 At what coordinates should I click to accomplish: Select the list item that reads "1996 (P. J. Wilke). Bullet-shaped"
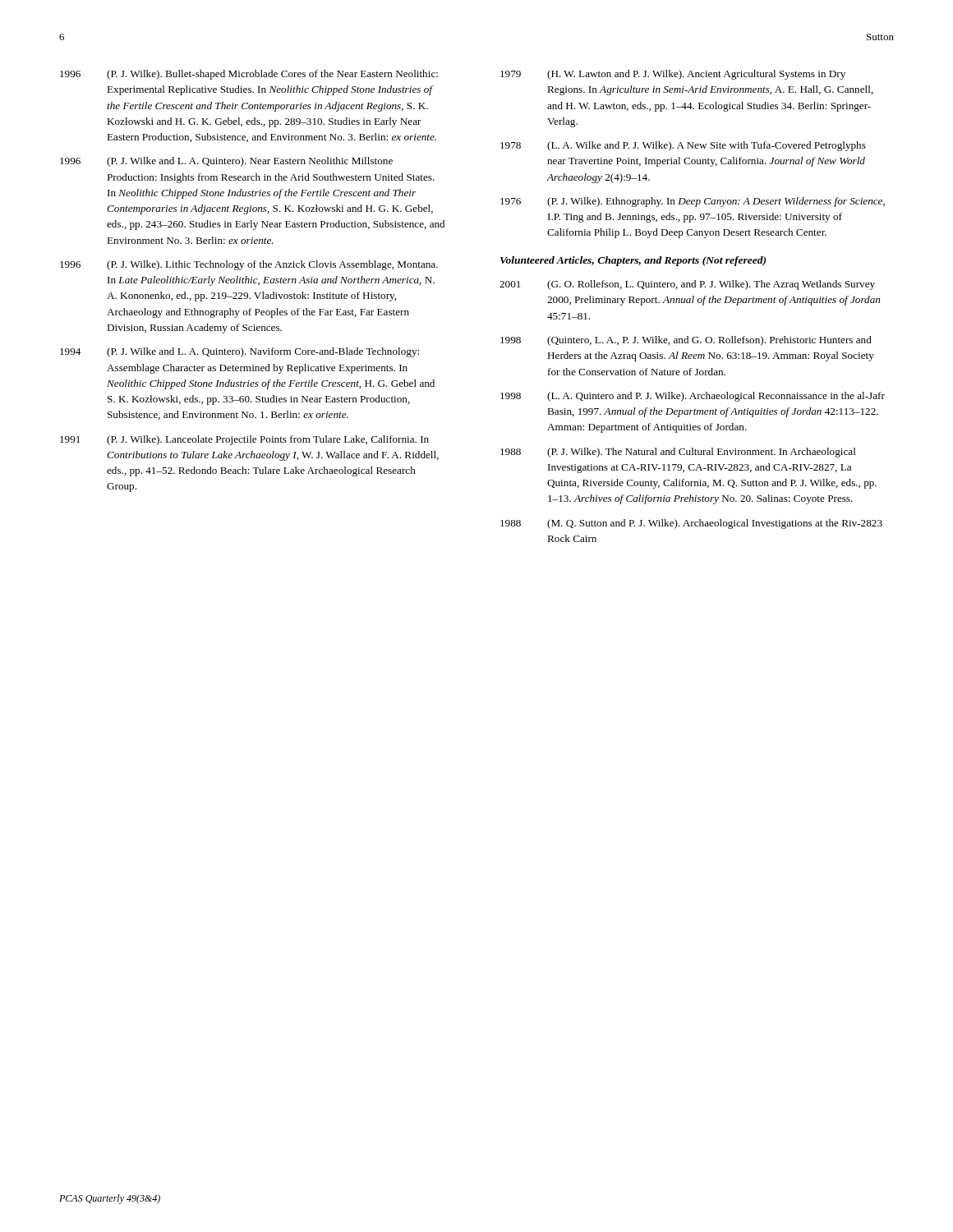coord(252,105)
